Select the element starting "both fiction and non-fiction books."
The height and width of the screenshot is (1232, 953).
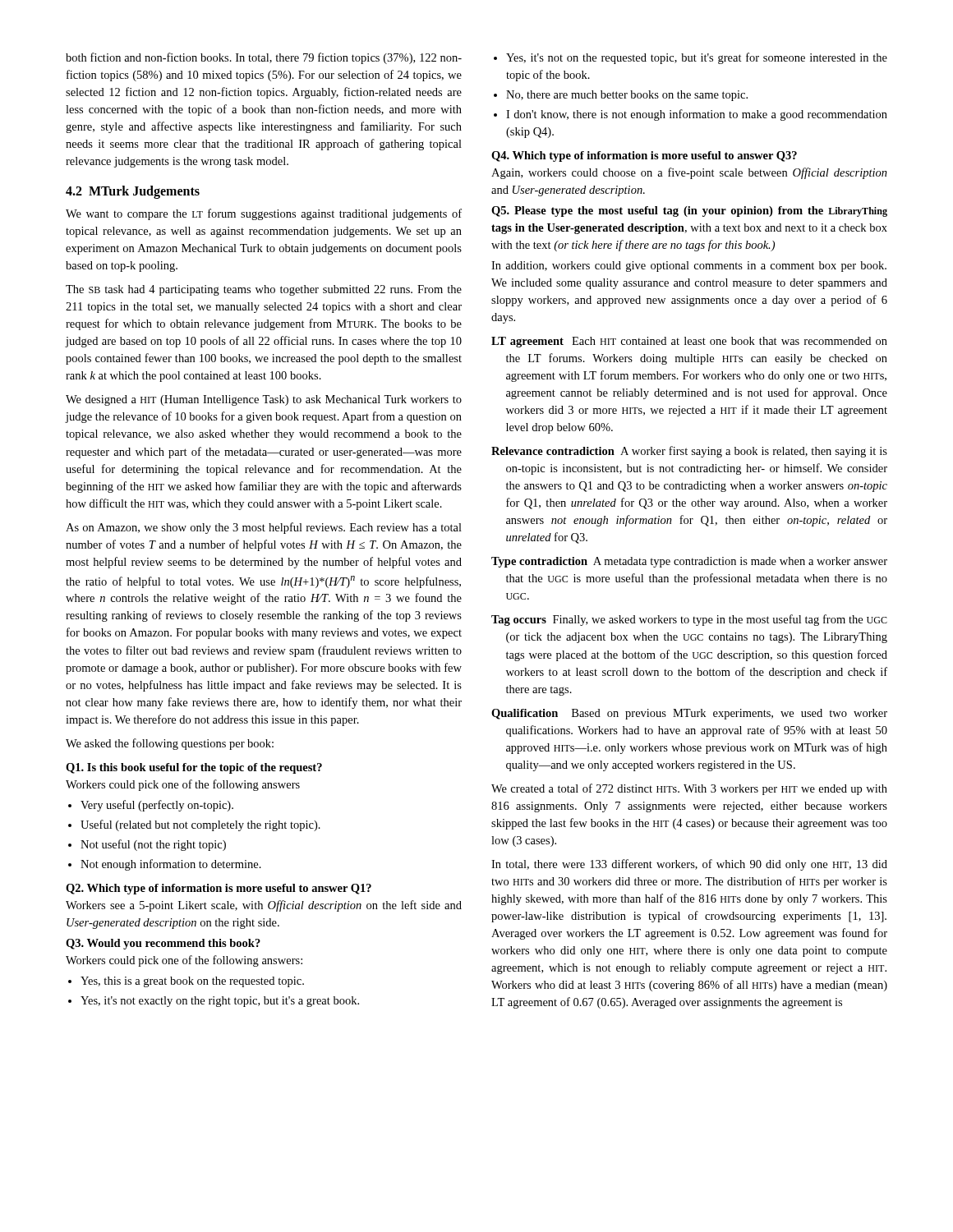tap(264, 110)
